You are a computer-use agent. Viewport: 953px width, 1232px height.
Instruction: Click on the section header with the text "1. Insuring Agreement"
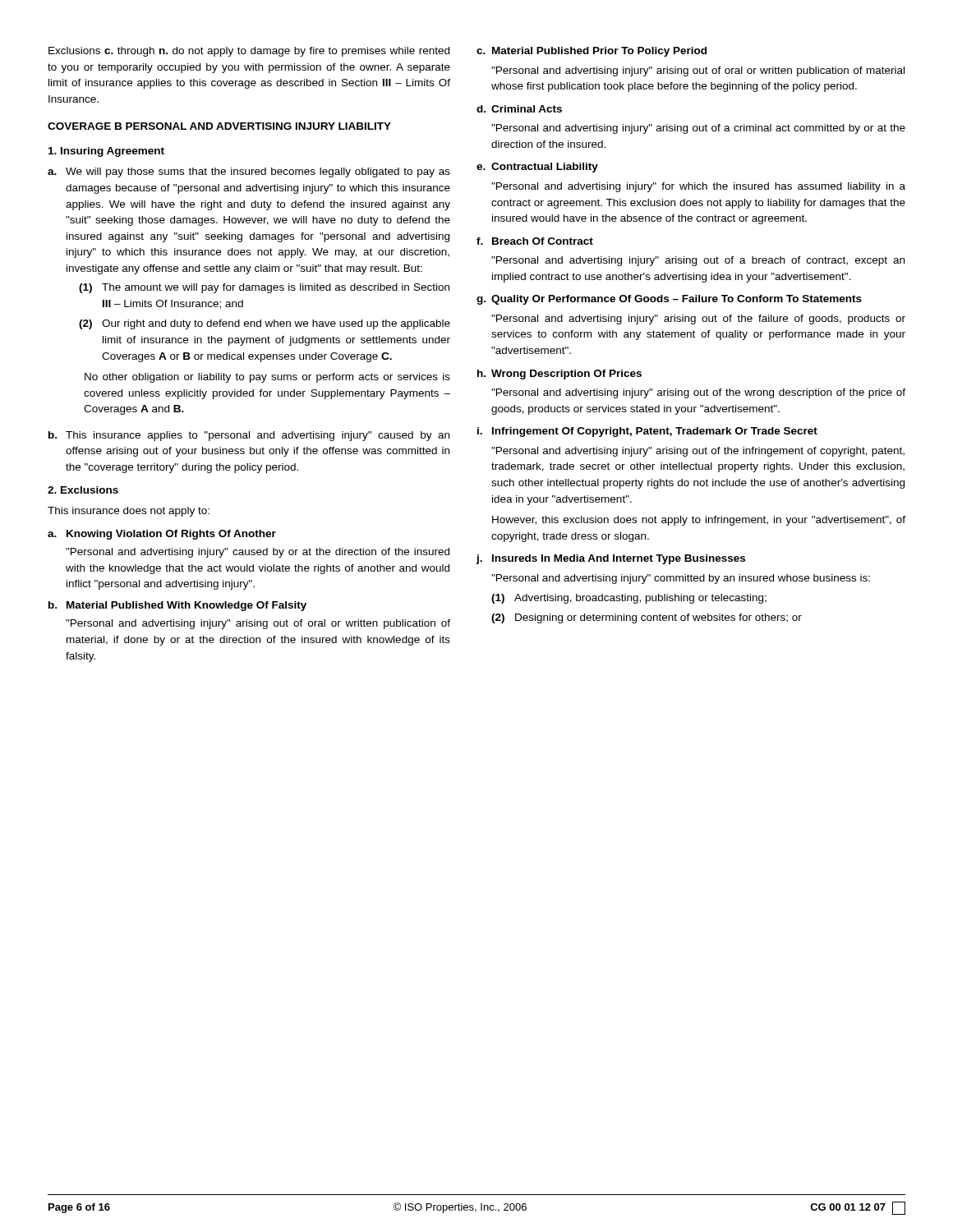[x=106, y=151]
